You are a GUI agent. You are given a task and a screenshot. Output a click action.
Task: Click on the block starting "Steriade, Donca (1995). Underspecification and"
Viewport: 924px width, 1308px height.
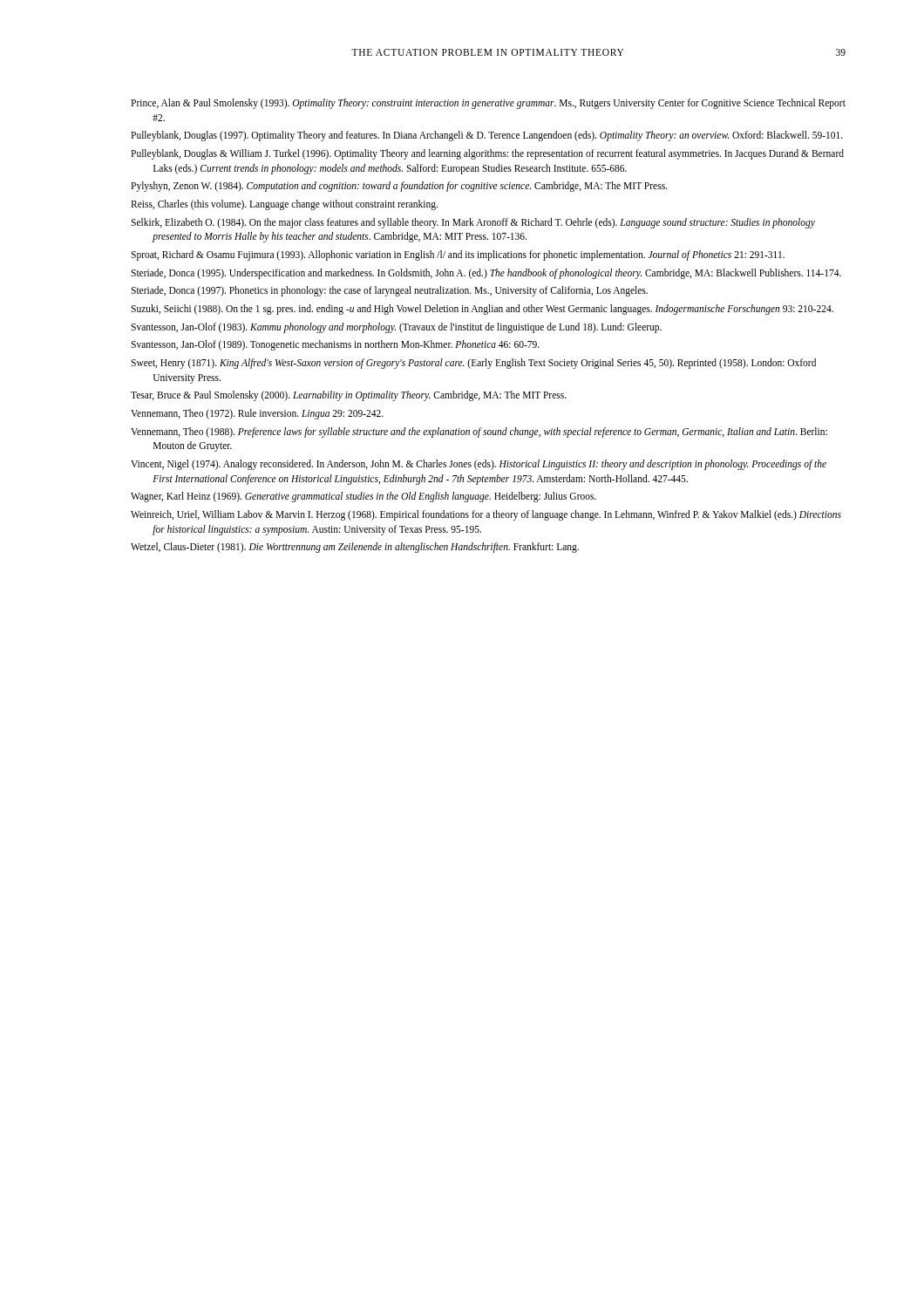click(x=486, y=273)
